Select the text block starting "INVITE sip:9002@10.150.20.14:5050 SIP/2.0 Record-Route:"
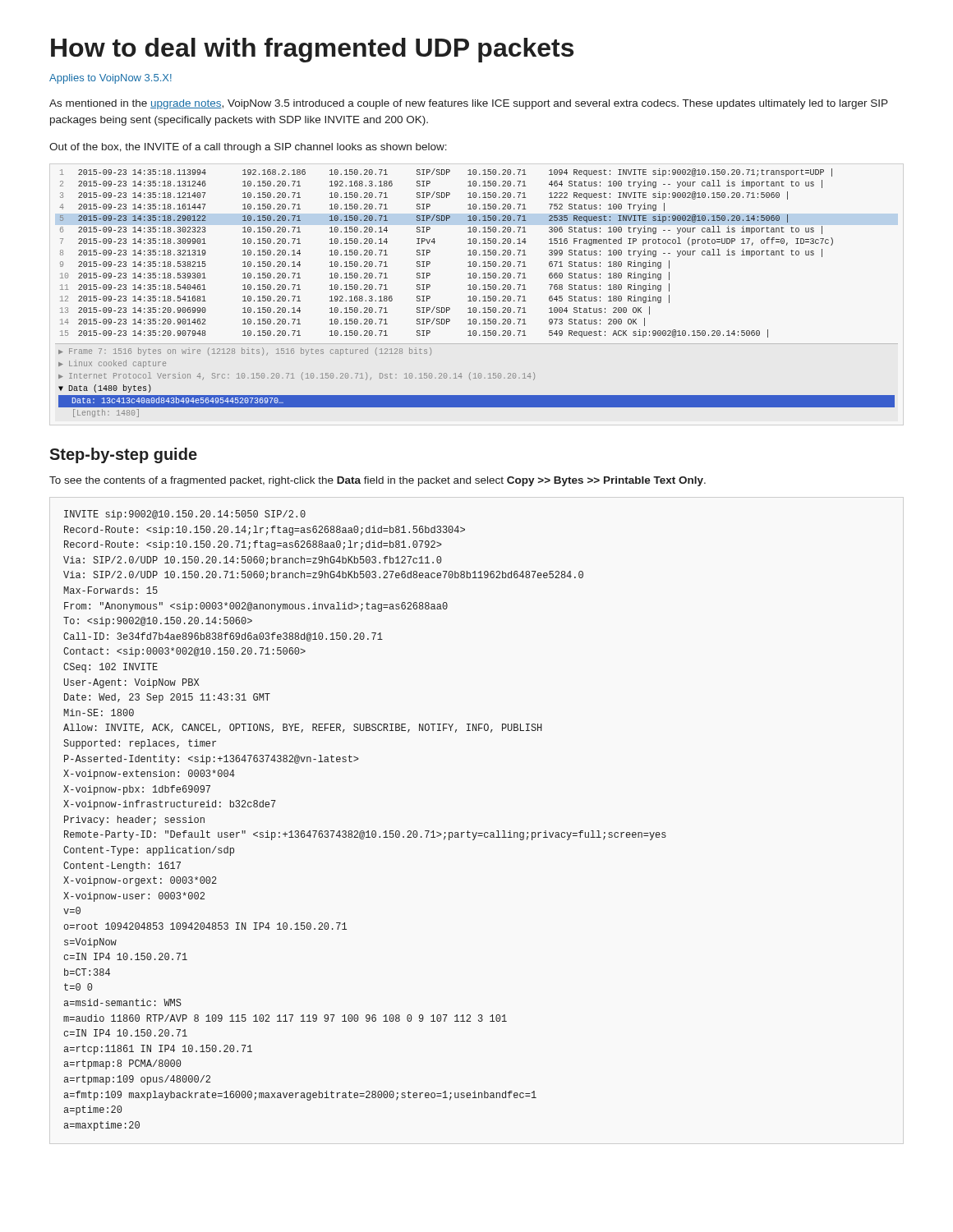The image size is (953, 1232). [476, 821]
